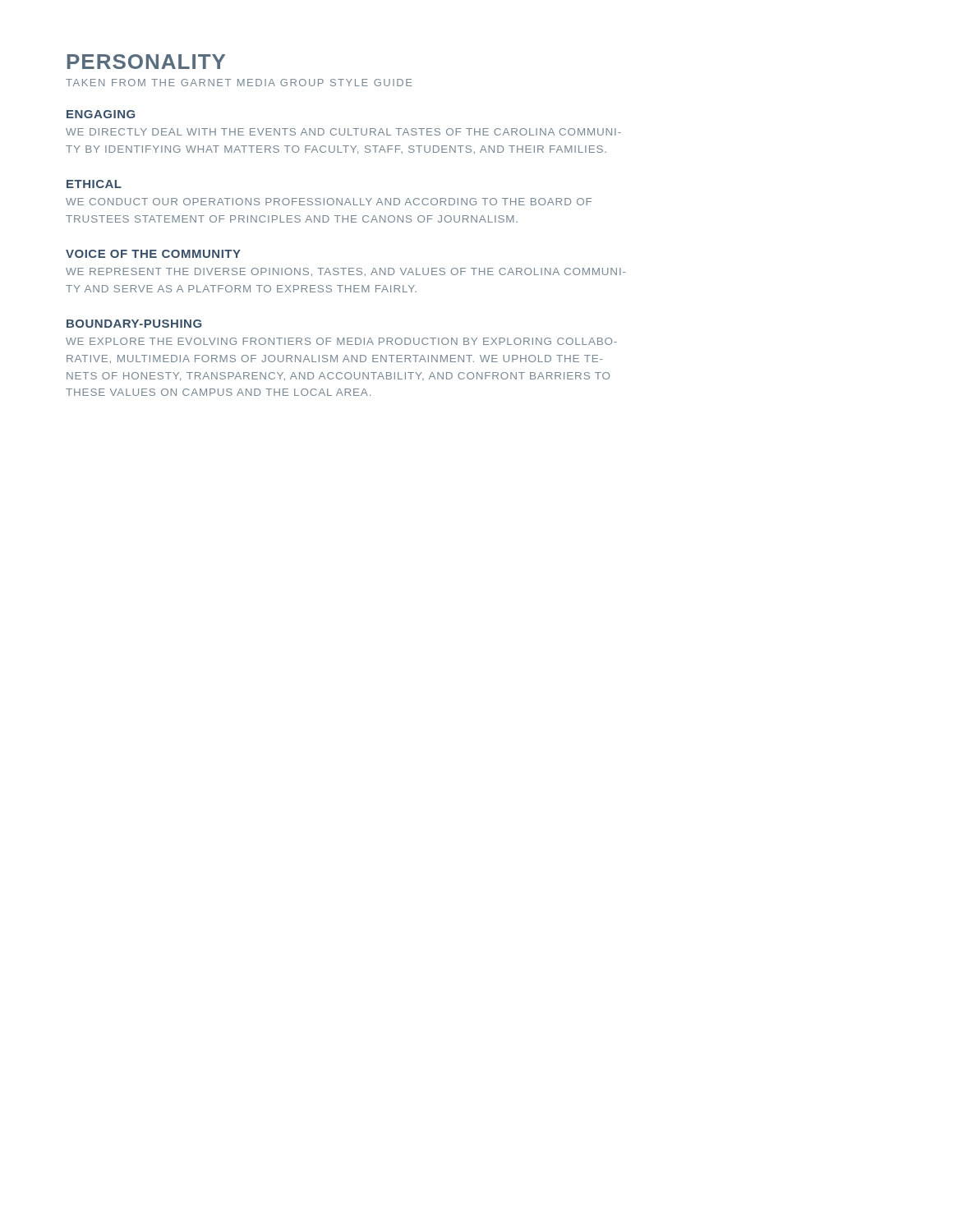Navigate to the region starting "WE EXPLORE THE EVOLVING FRONTIERS OF MEDIA PRODUCTION"
Image resolution: width=953 pixels, height=1232 pixels.
click(x=476, y=368)
